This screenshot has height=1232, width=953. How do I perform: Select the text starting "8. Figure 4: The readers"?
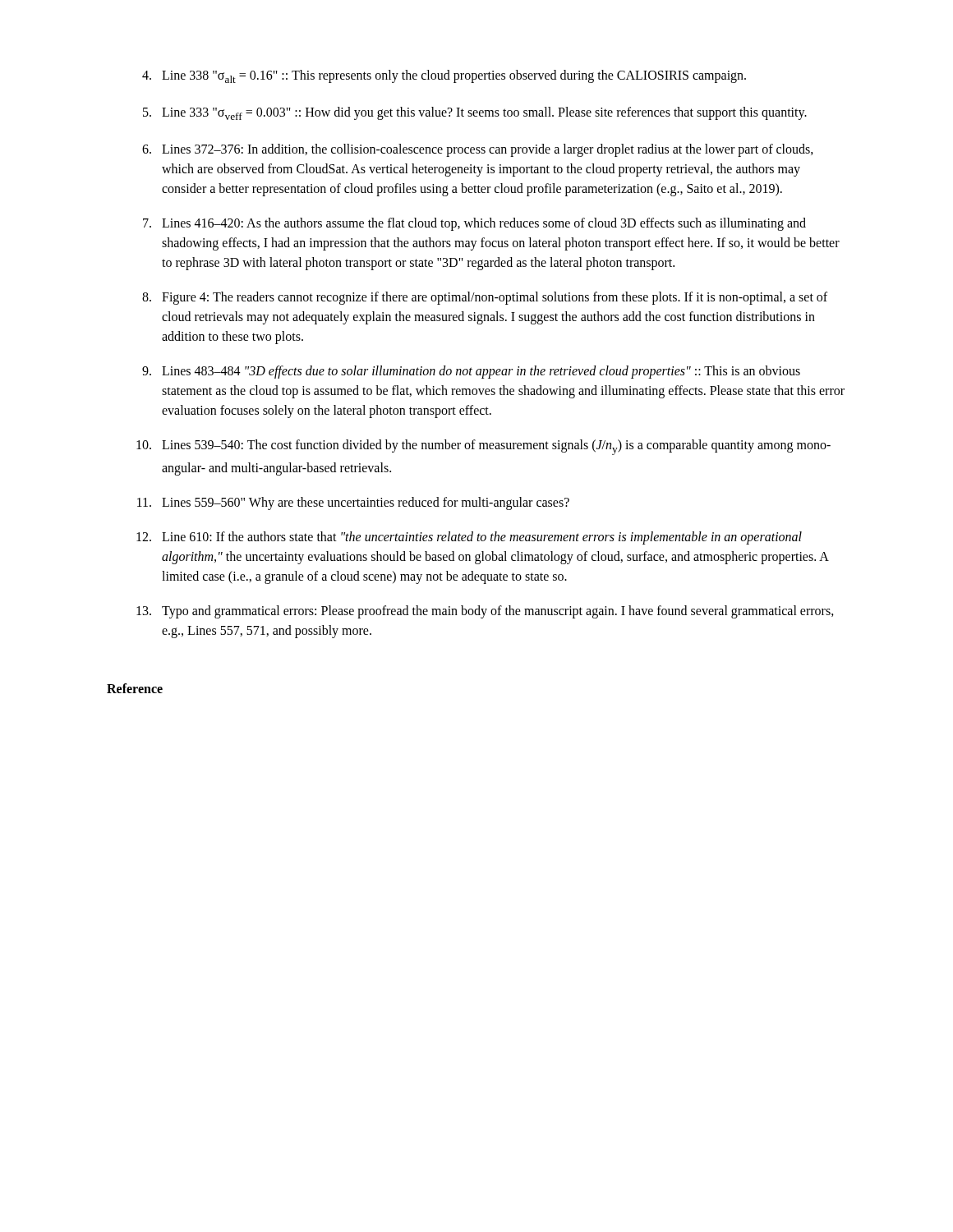click(476, 317)
